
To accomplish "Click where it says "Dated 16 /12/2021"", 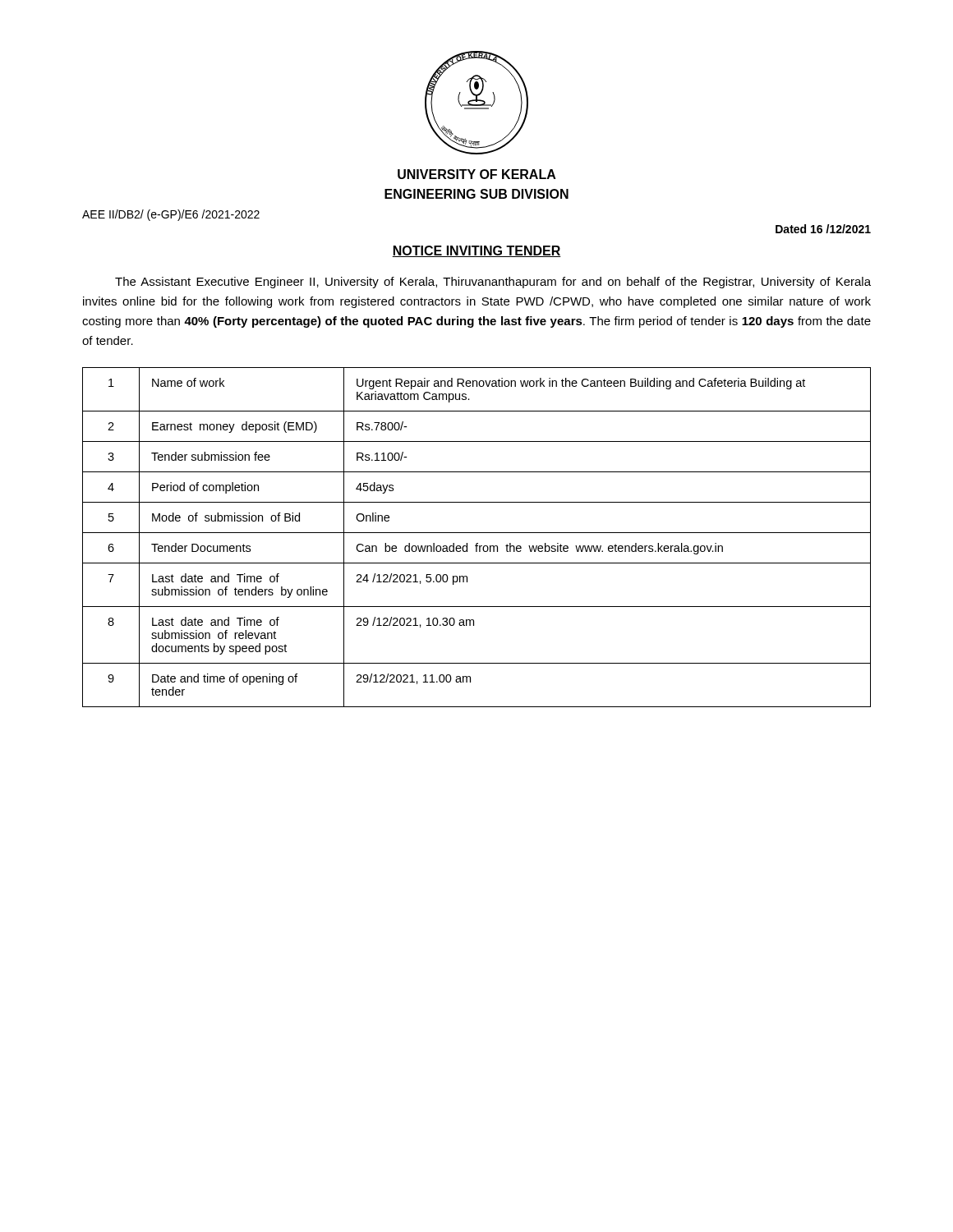I will click(x=823, y=229).
